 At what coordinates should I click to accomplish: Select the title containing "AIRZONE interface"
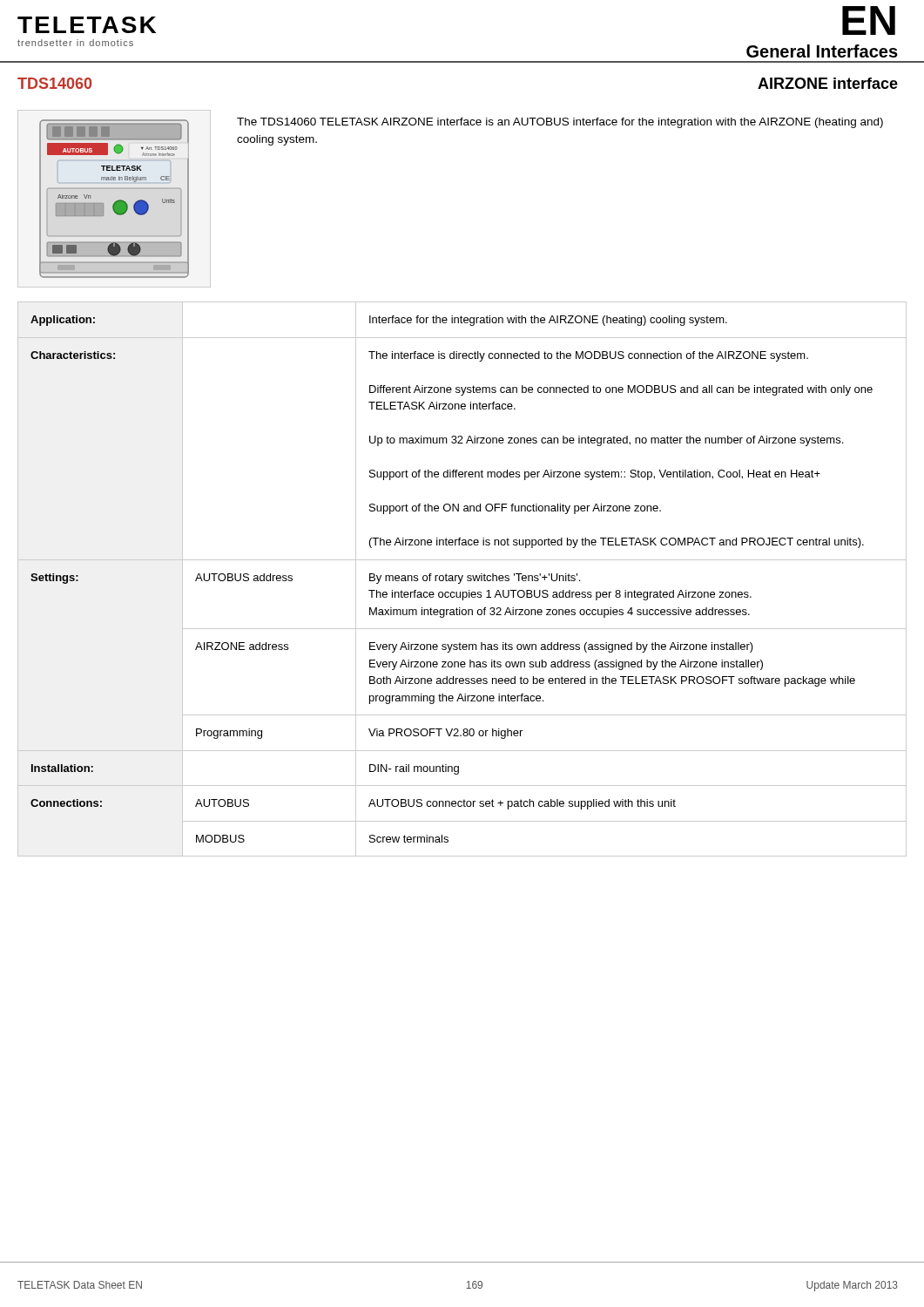pos(828,83)
